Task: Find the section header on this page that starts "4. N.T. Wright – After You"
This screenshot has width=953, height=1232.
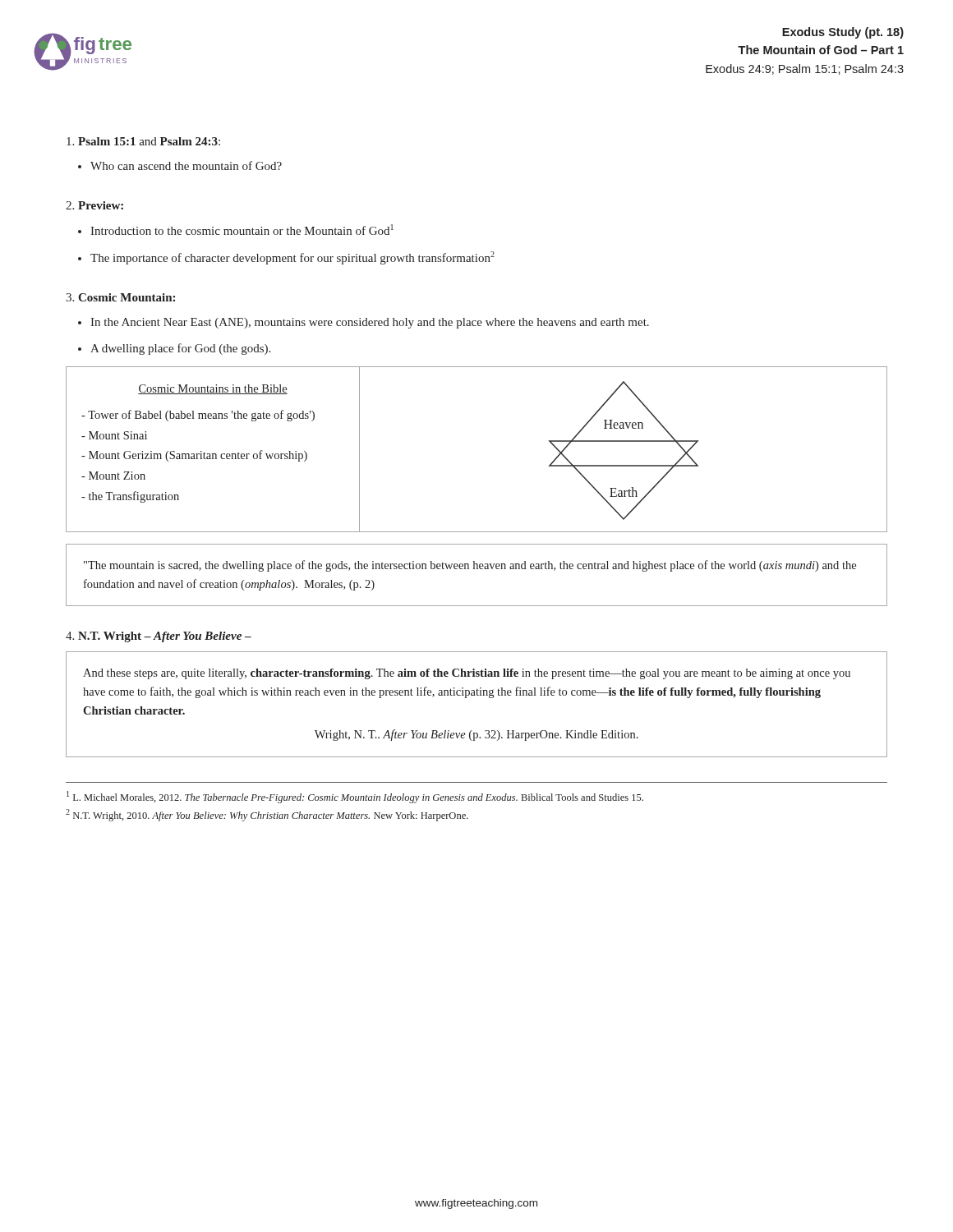Action: tap(158, 636)
